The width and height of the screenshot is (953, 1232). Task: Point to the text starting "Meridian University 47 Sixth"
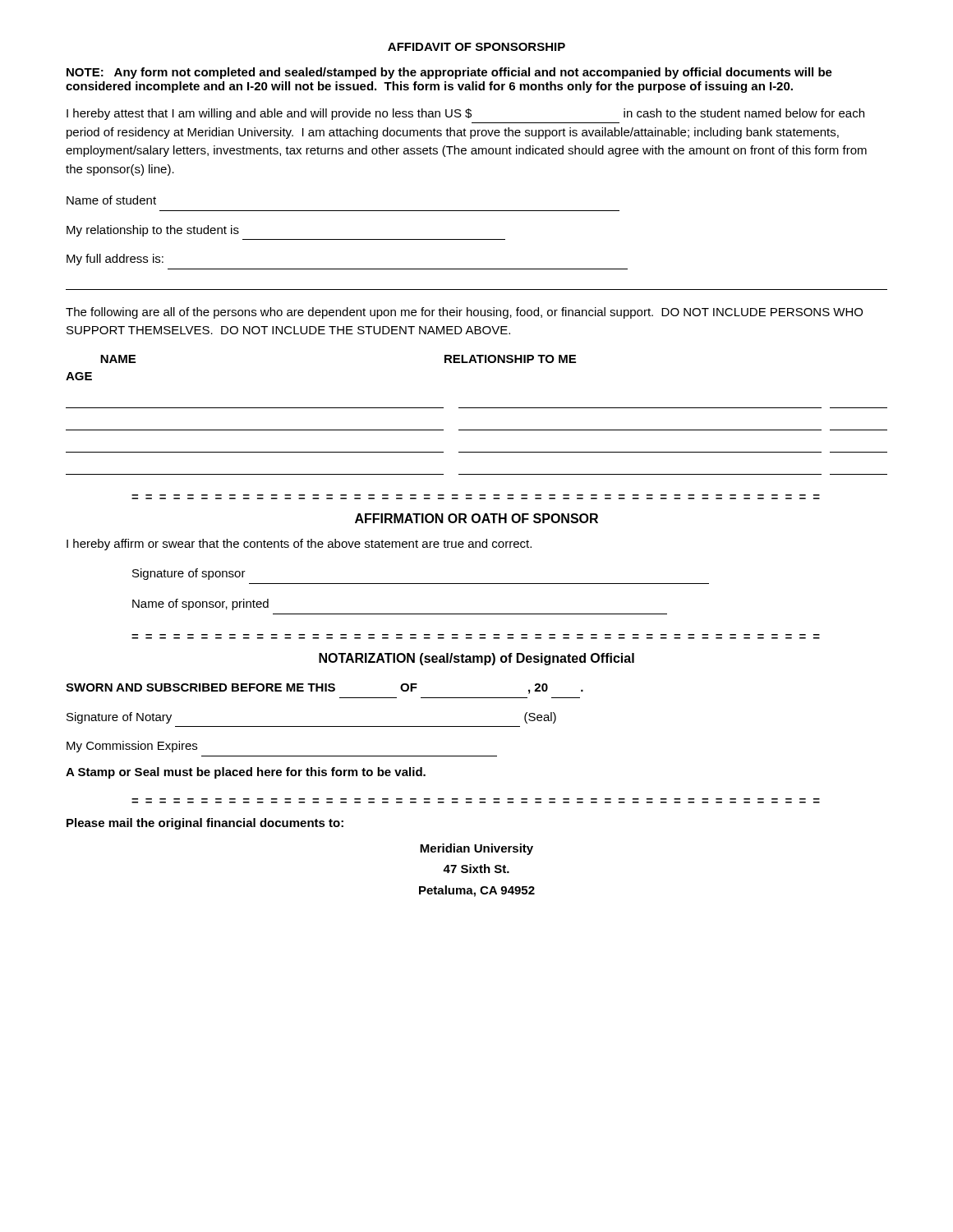[x=476, y=869]
